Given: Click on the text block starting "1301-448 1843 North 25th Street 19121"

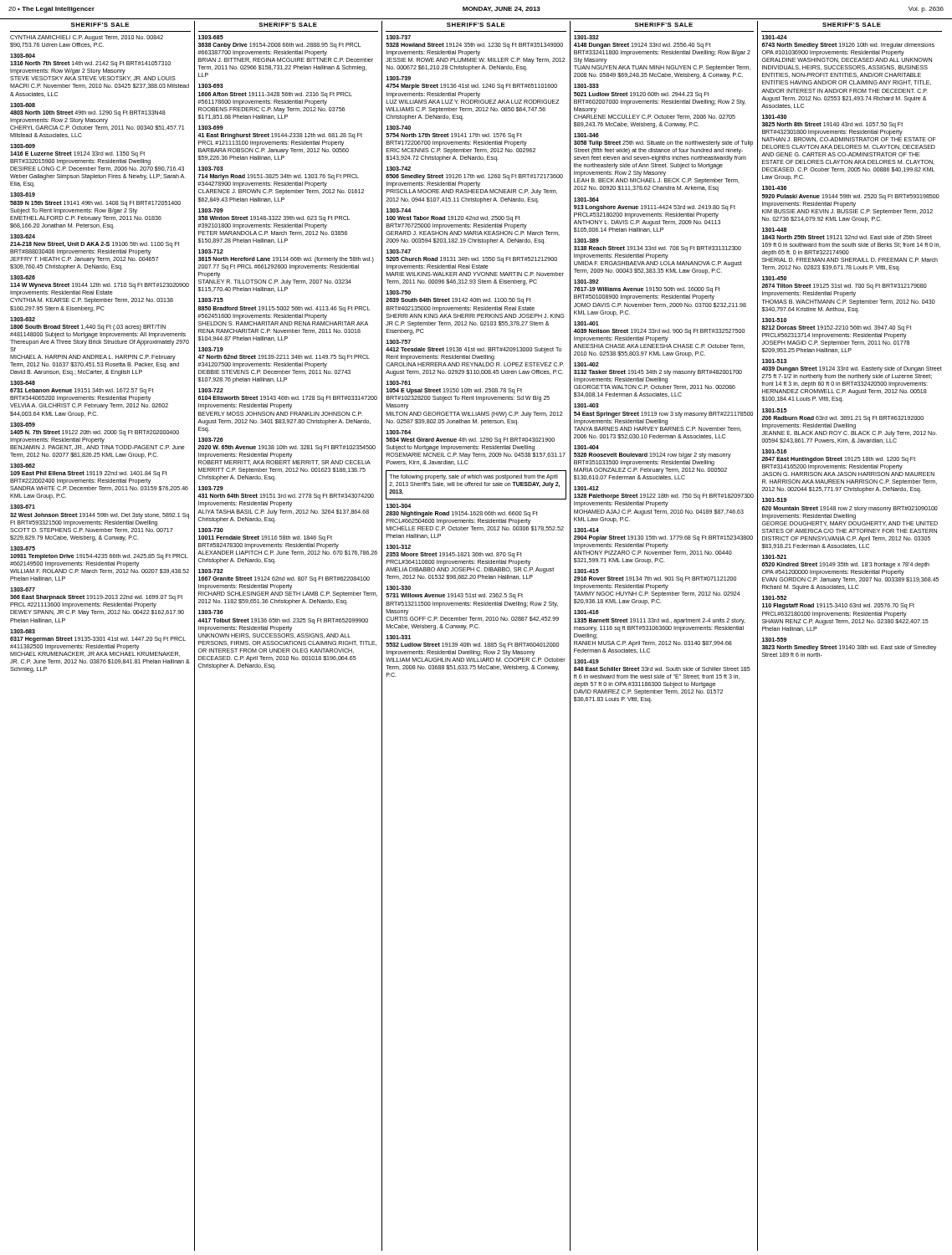Looking at the screenshot, I should click(852, 249).
